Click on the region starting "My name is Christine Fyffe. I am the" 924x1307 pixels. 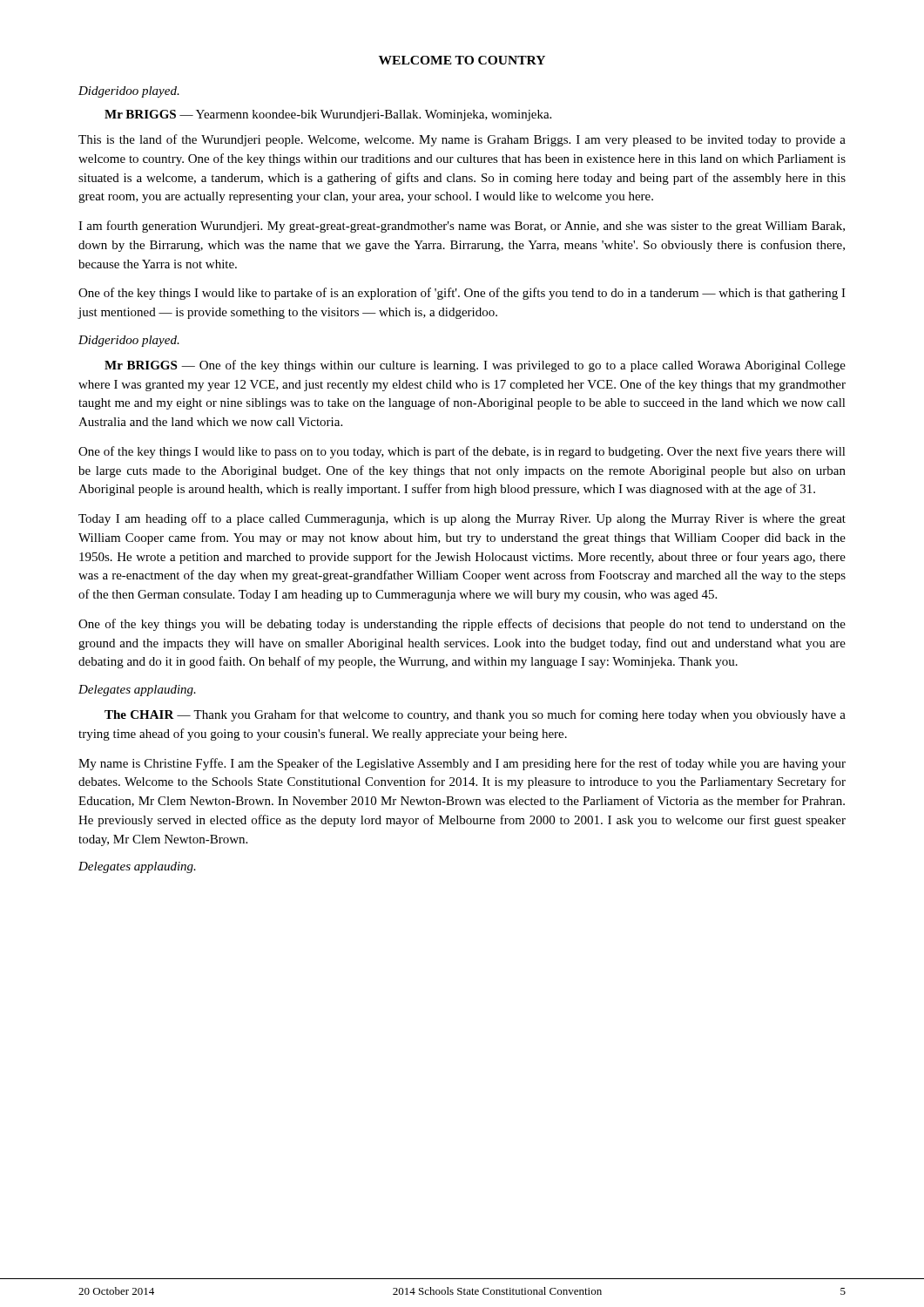(x=462, y=801)
